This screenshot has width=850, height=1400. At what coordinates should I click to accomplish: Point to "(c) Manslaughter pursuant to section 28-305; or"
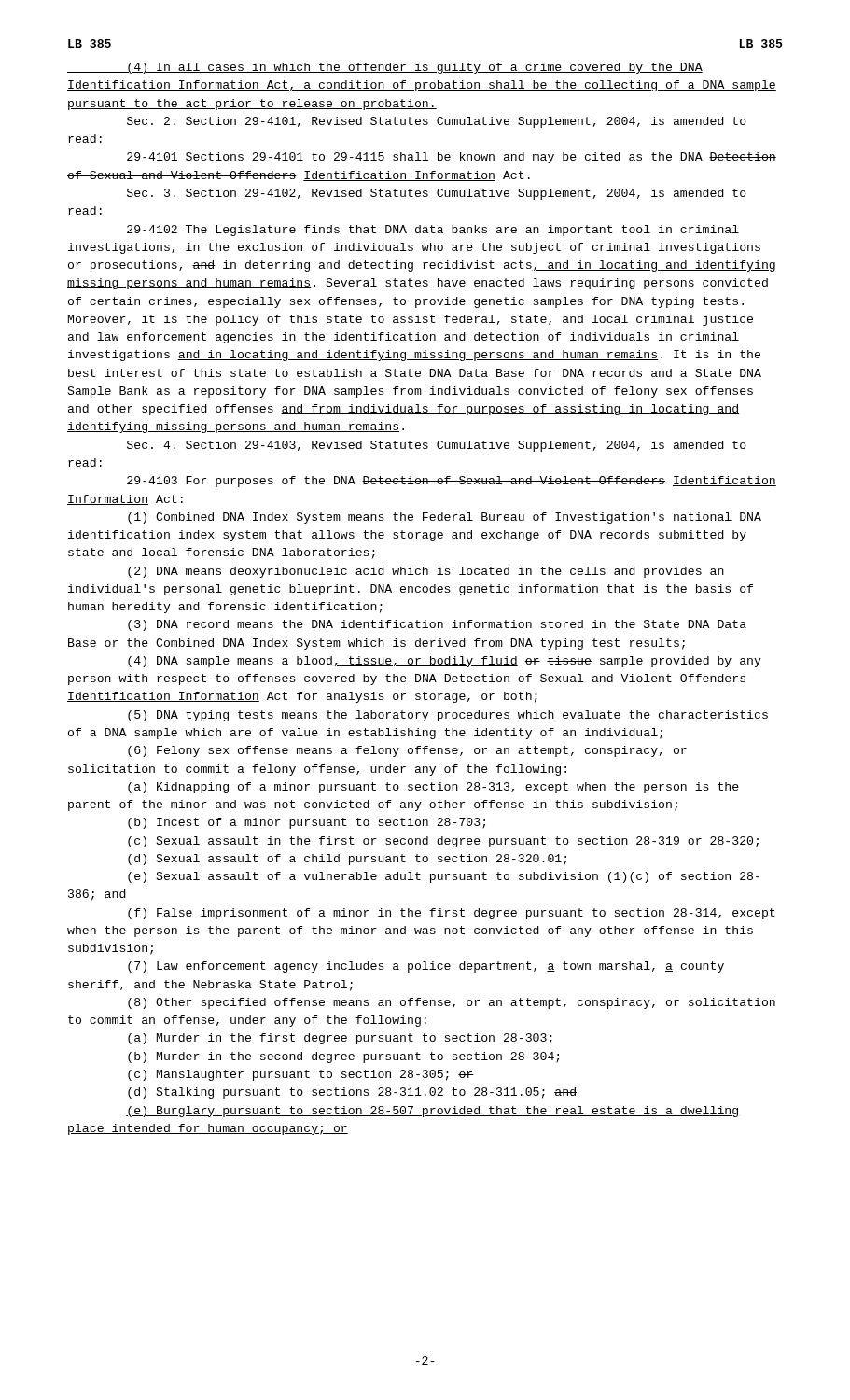tap(425, 1075)
